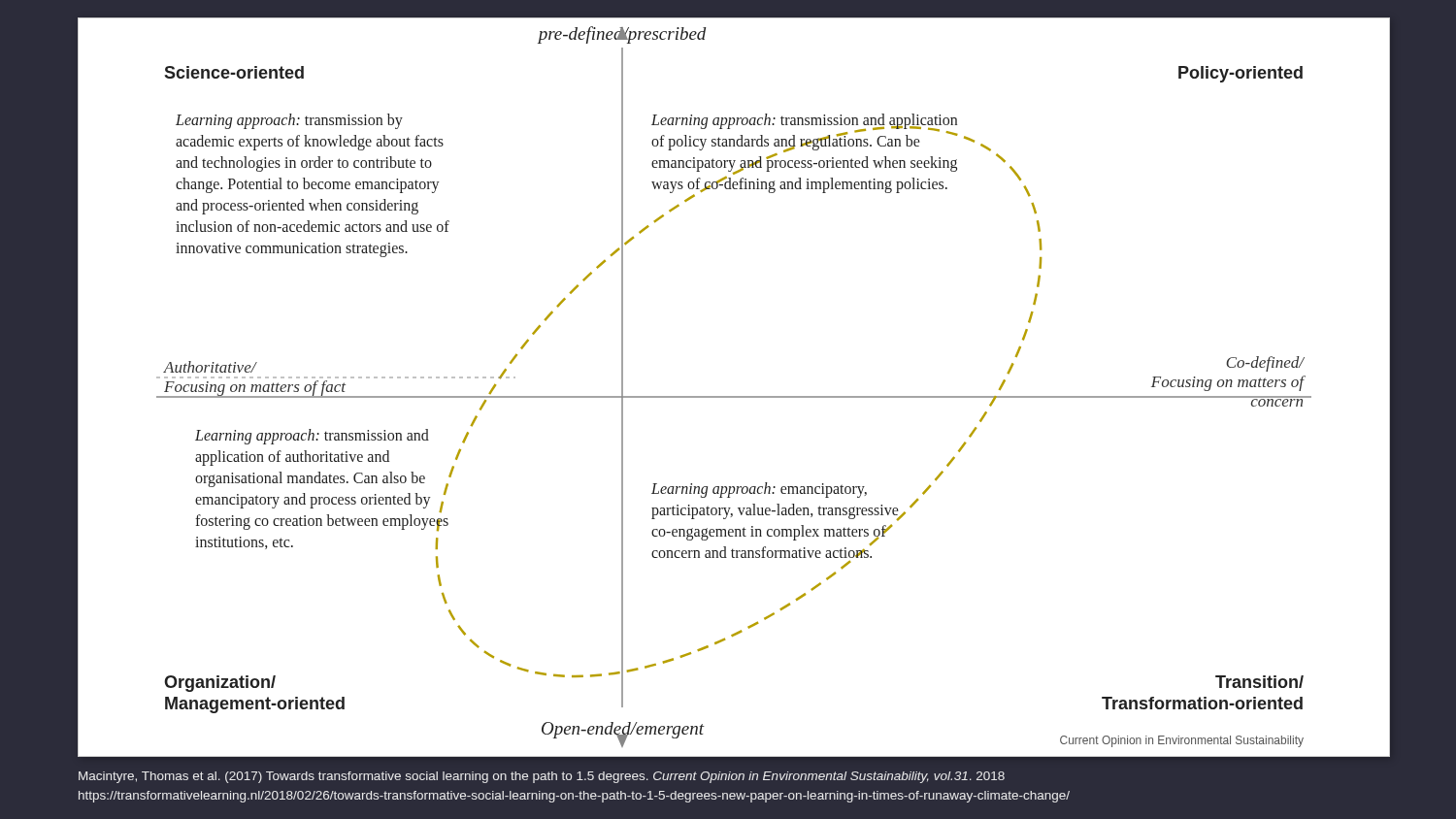Locate the caption that opens with "Macintyre, Thomas et al. (2017) Towards transformative"
Image resolution: width=1456 pixels, height=819 pixels.
[574, 786]
